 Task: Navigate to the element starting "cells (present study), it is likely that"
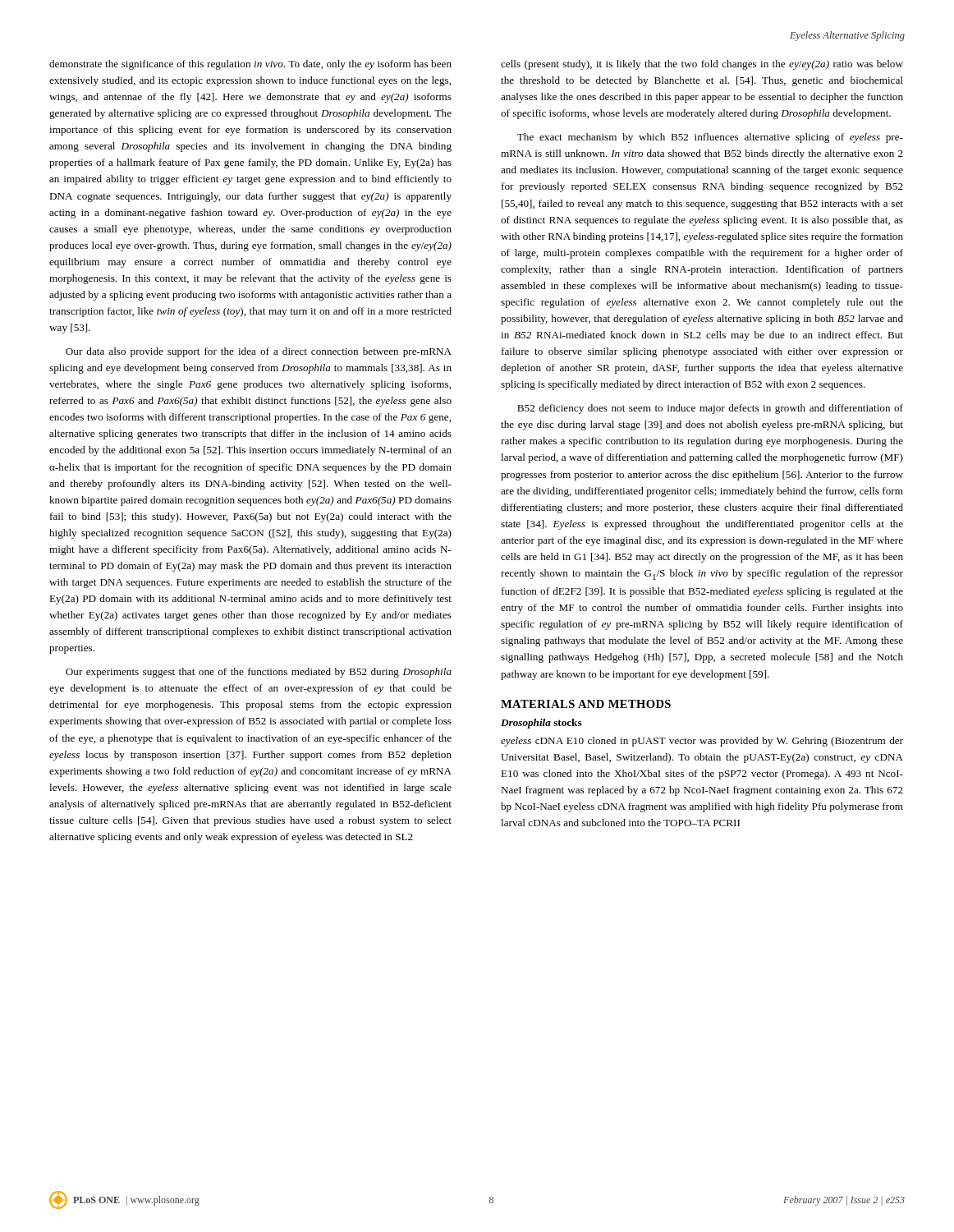click(x=702, y=89)
